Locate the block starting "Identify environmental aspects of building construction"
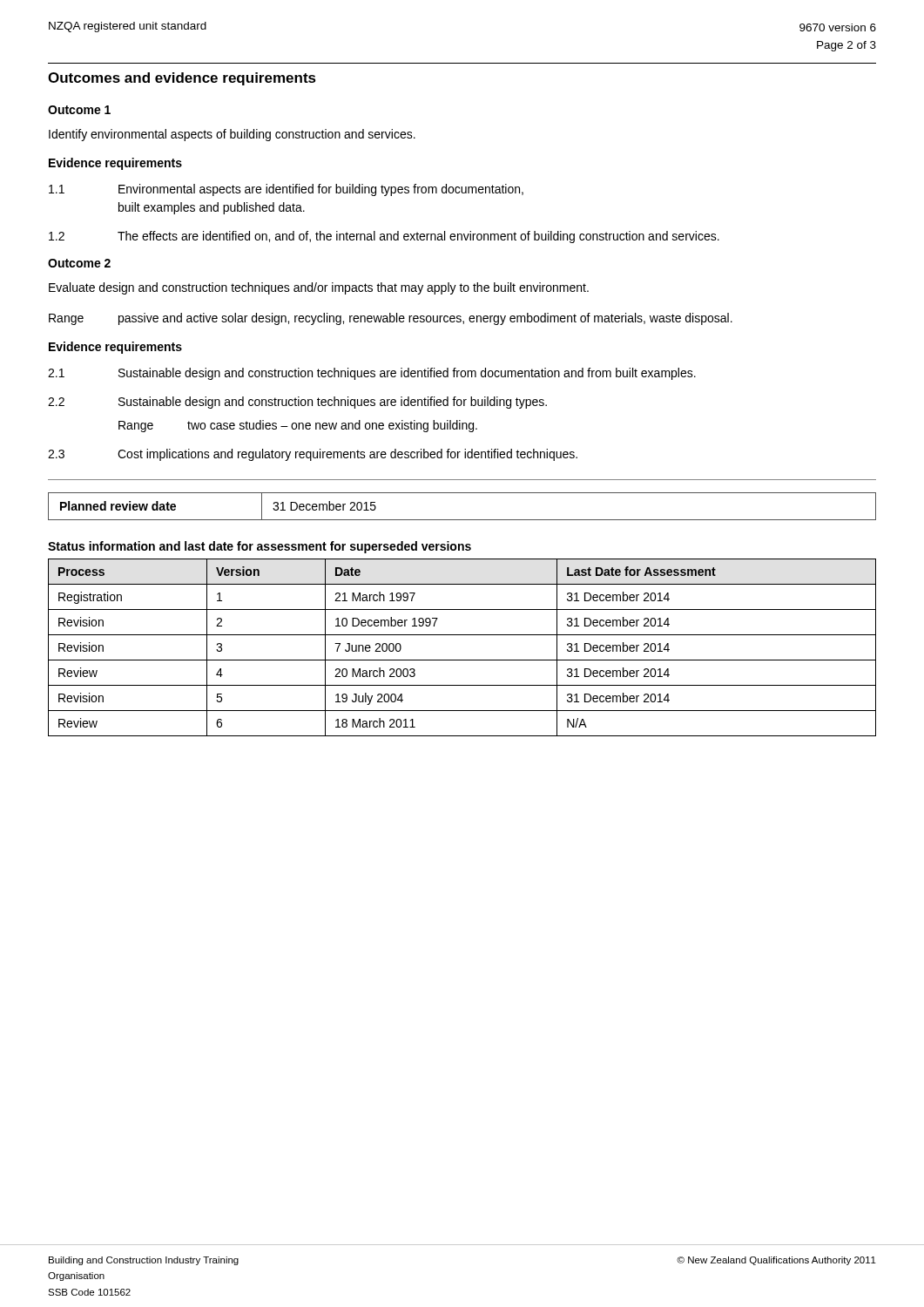The image size is (924, 1307). [x=232, y=134]
